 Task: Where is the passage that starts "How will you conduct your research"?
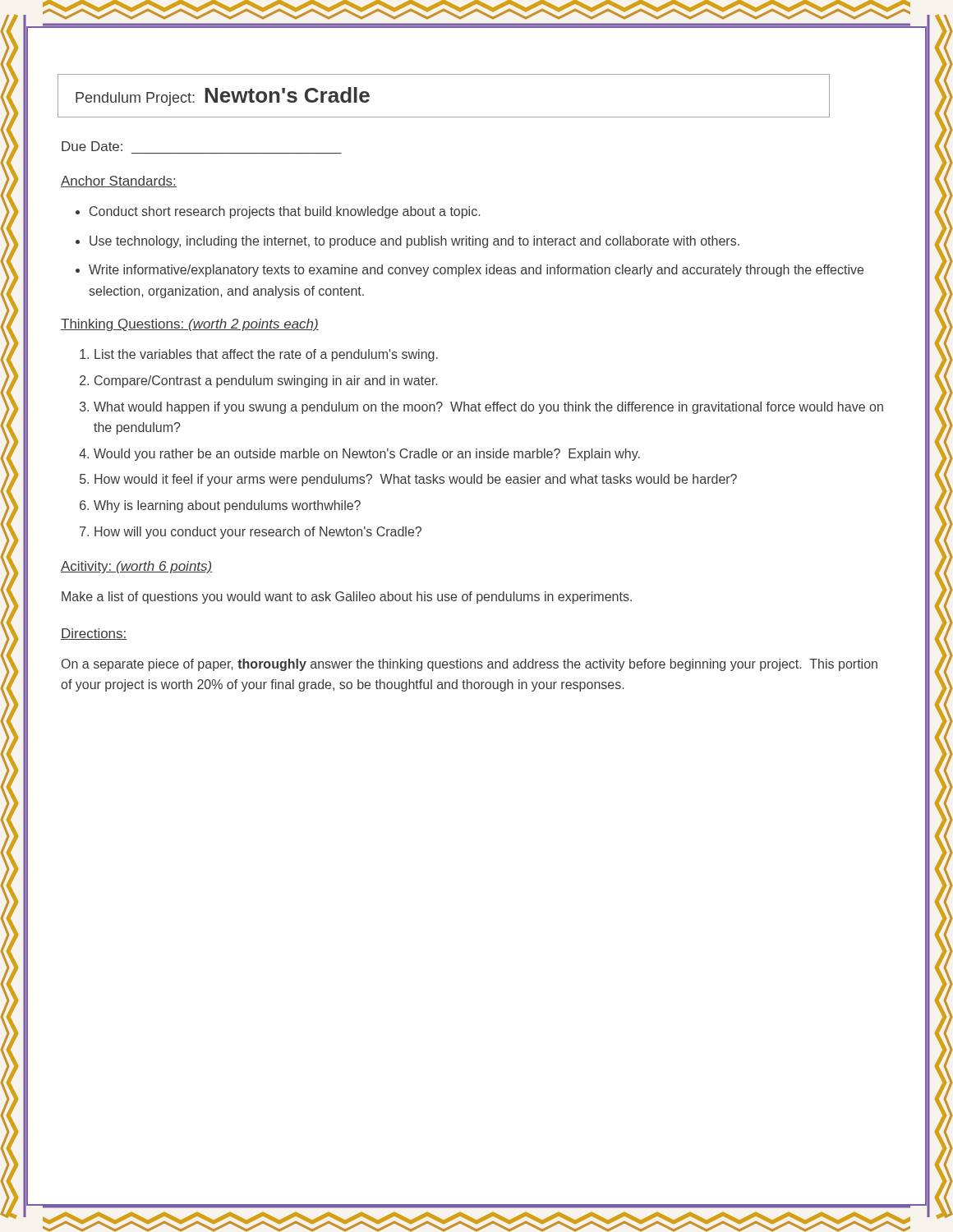click(x=258, y=531)
